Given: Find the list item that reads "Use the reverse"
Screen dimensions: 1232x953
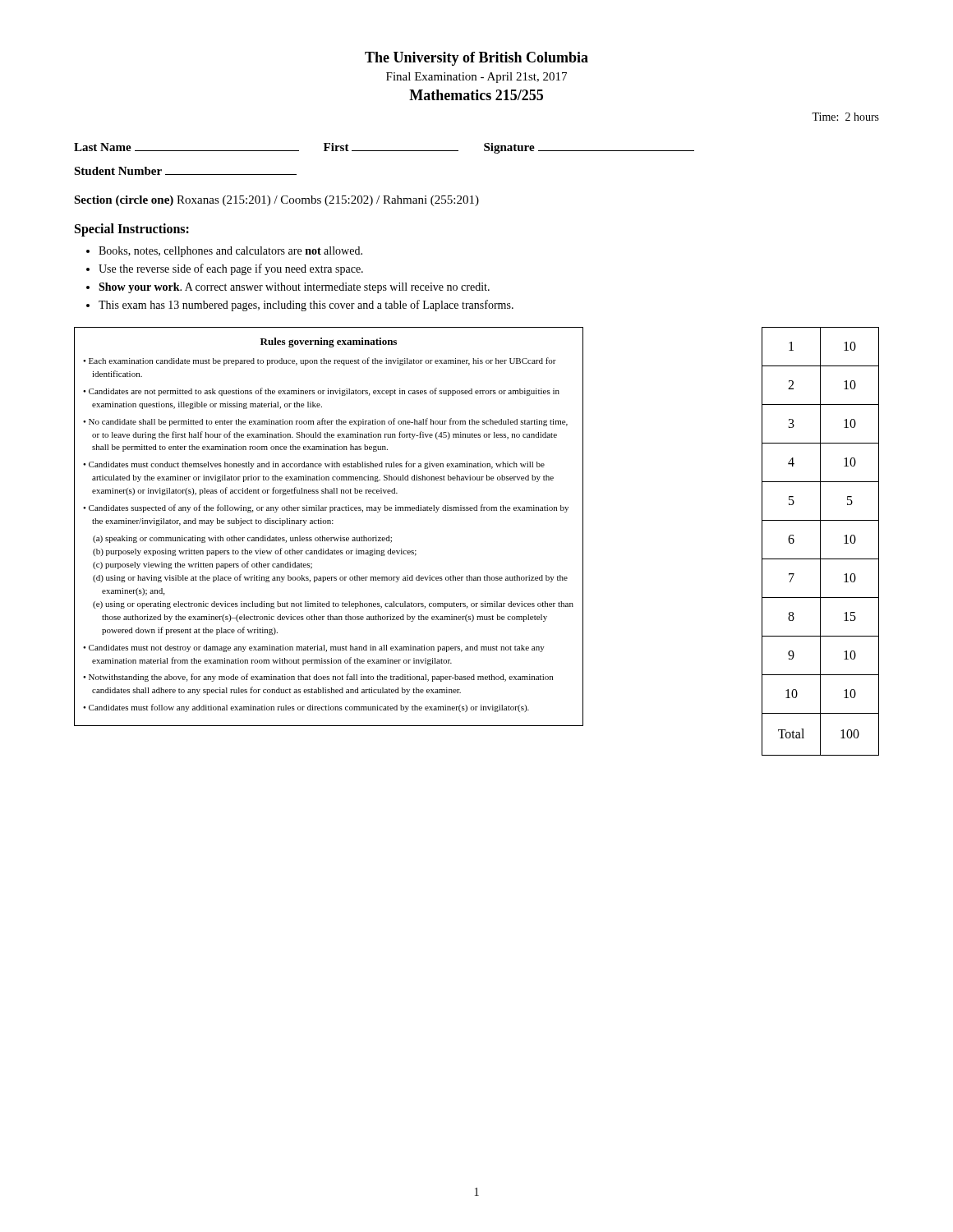Looking at the screenshot, I should point(231,269).
